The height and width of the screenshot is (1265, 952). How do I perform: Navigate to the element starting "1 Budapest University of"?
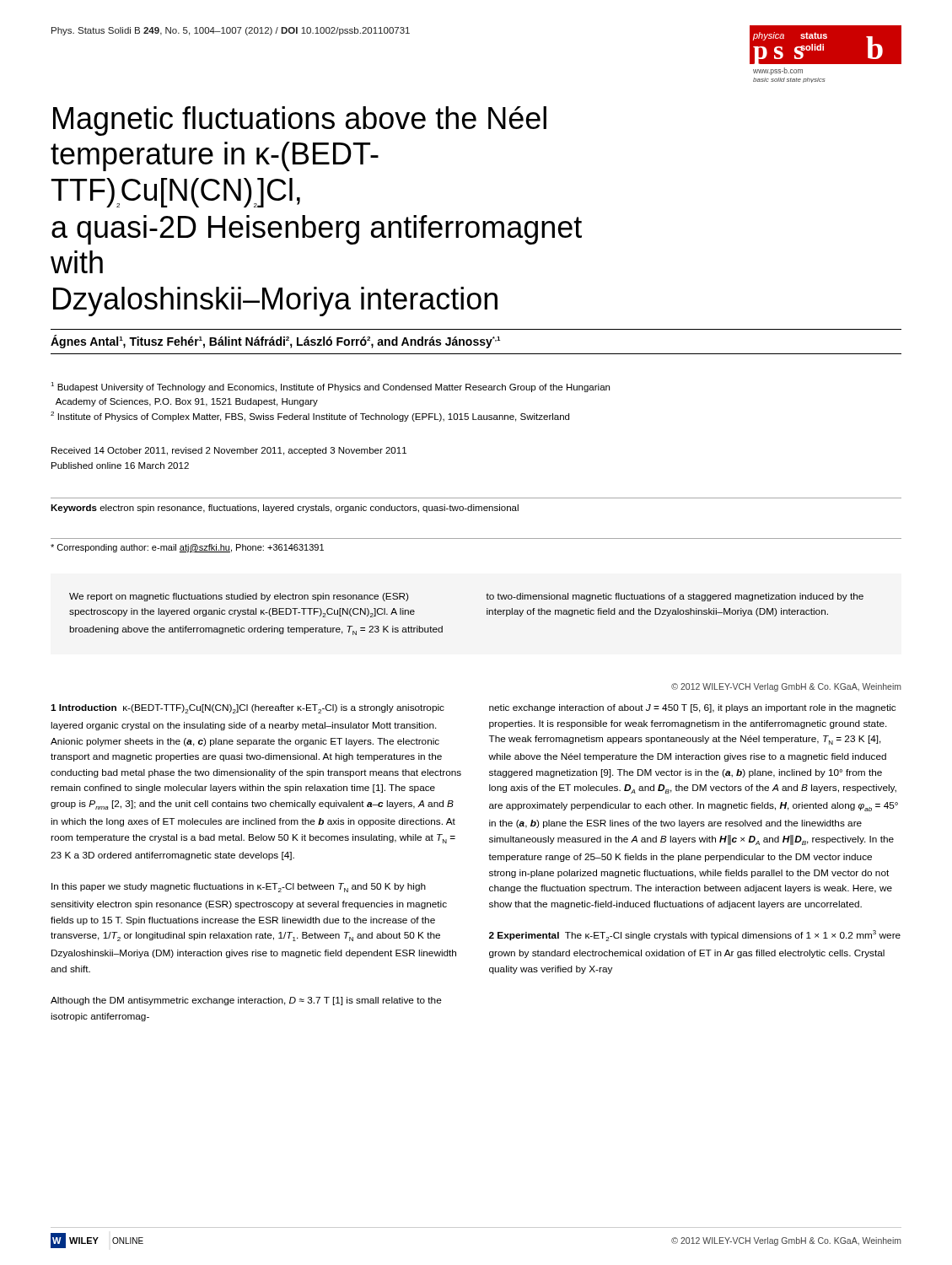(x=330, y=401)
